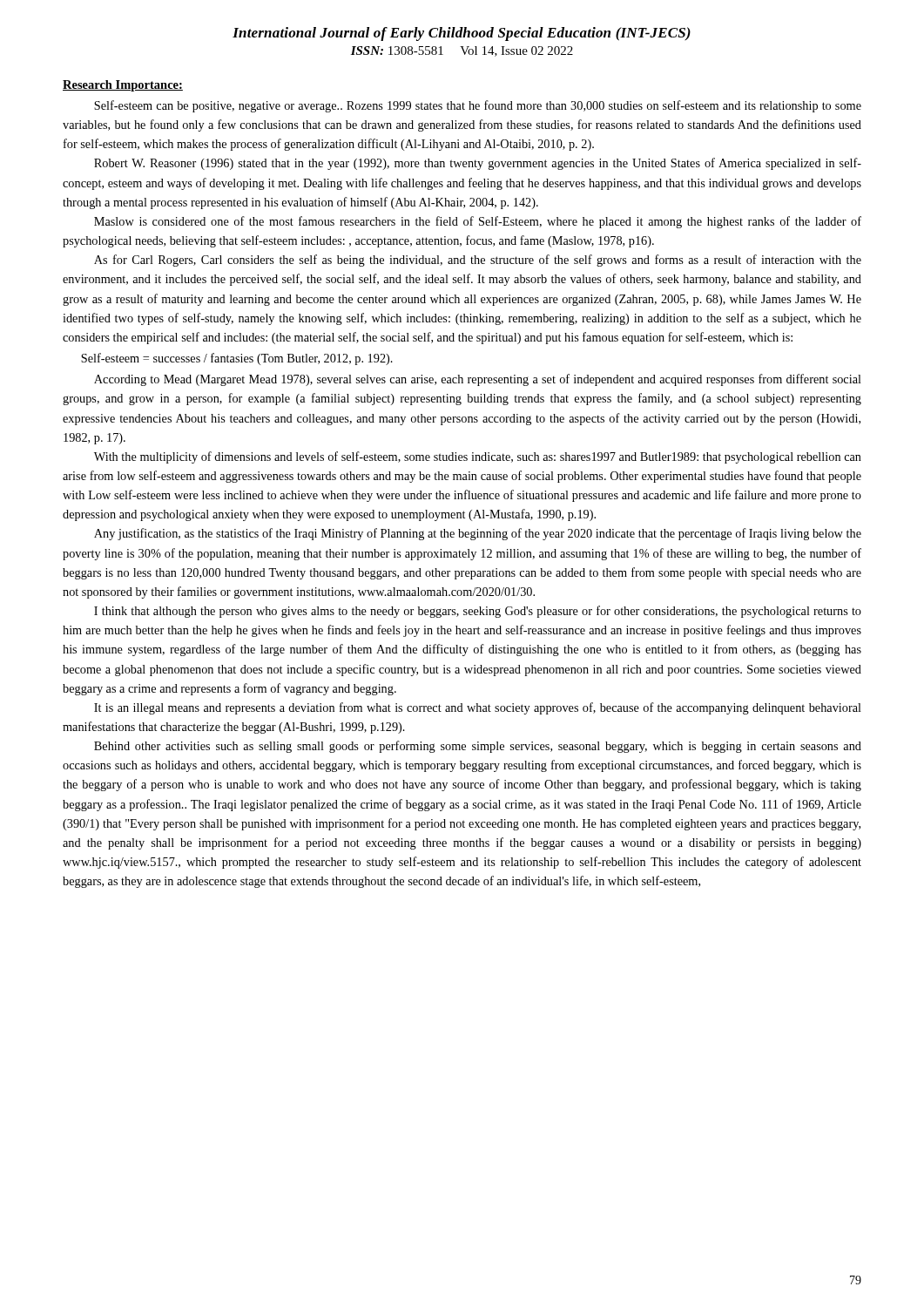
Task: Click the passage that begins "Any justification, as the statistics of the"
Action: (x=462, y=563)
